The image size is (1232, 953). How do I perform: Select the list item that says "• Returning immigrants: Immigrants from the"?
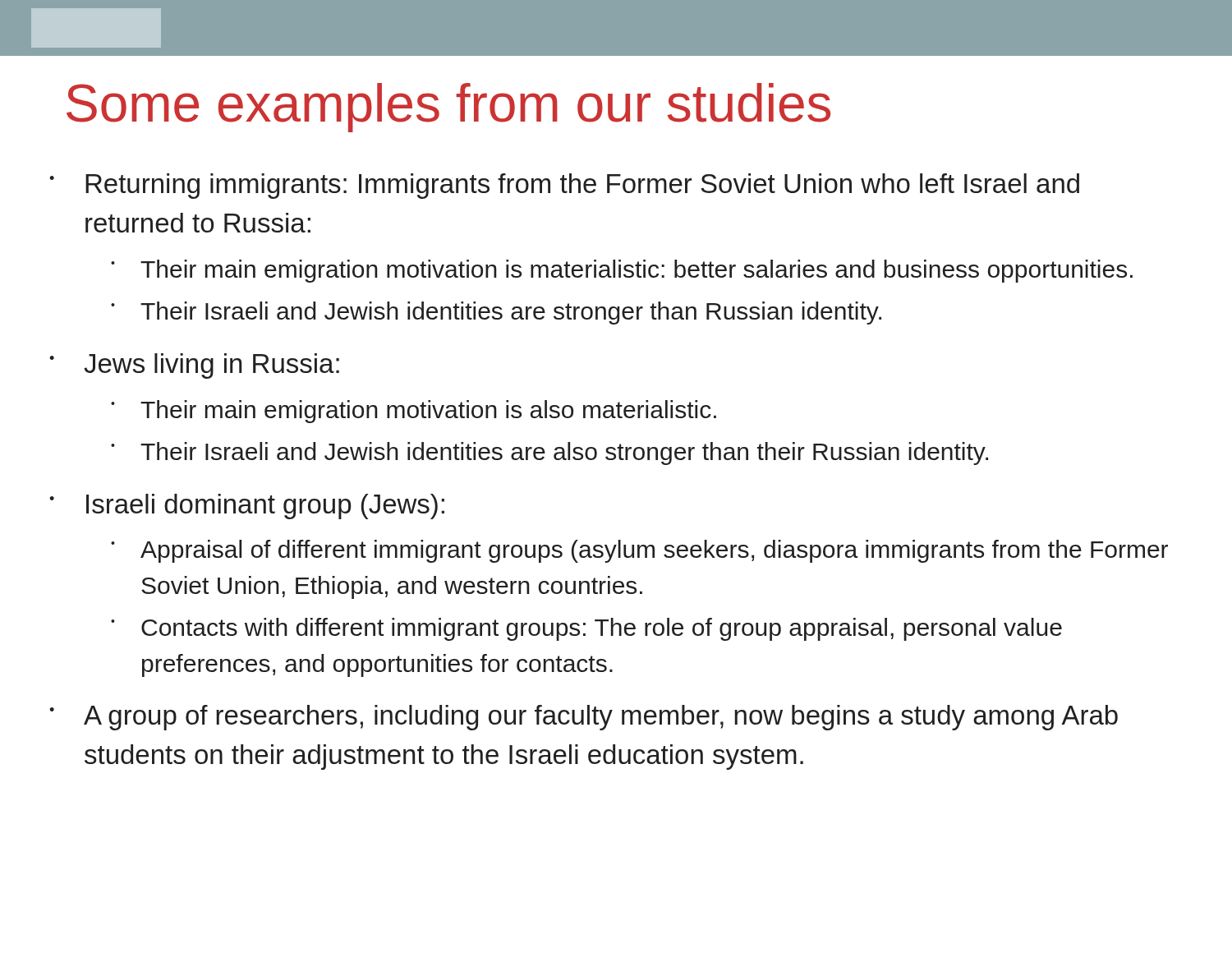616,204
